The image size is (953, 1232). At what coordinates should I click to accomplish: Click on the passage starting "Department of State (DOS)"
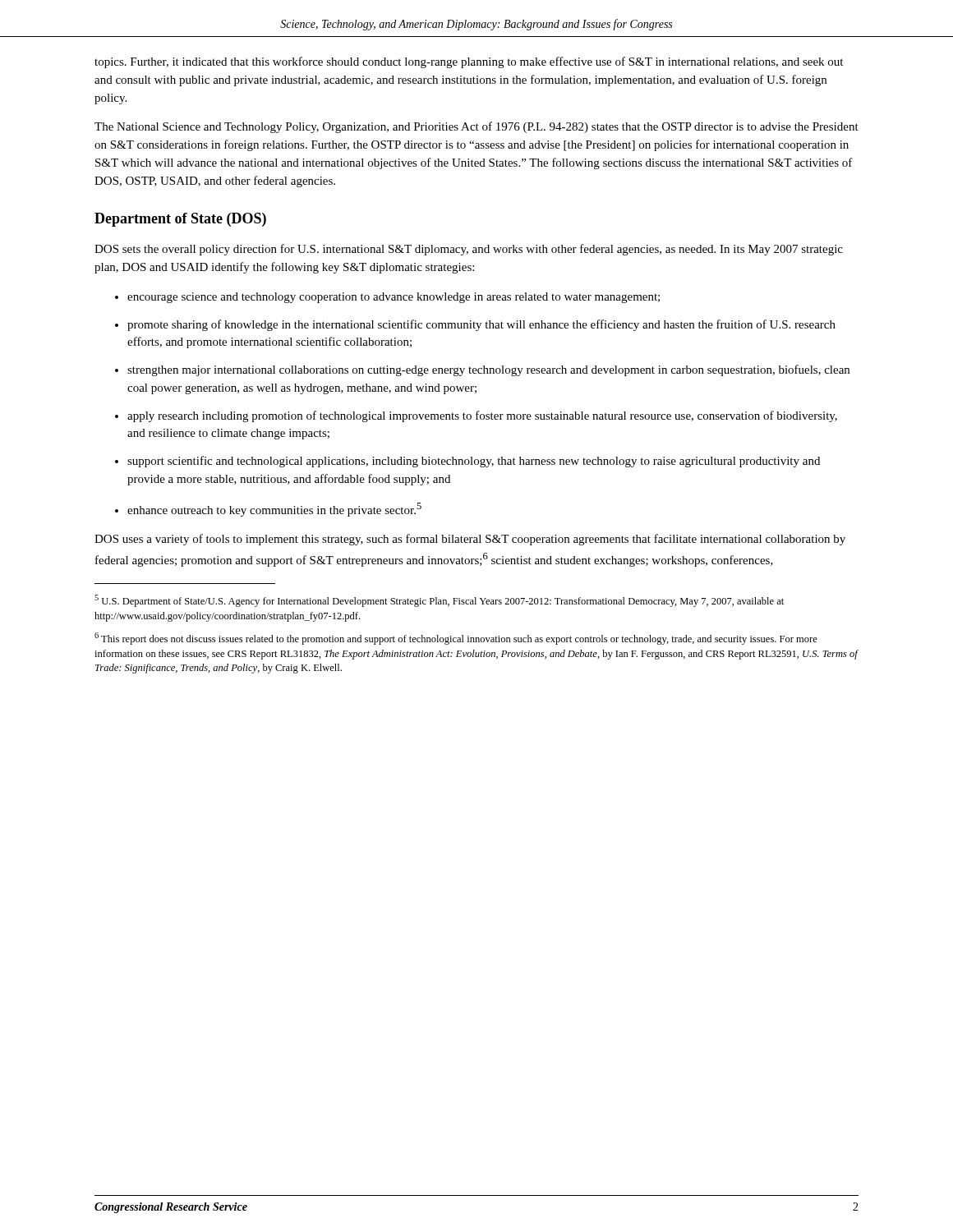(180, 220)
